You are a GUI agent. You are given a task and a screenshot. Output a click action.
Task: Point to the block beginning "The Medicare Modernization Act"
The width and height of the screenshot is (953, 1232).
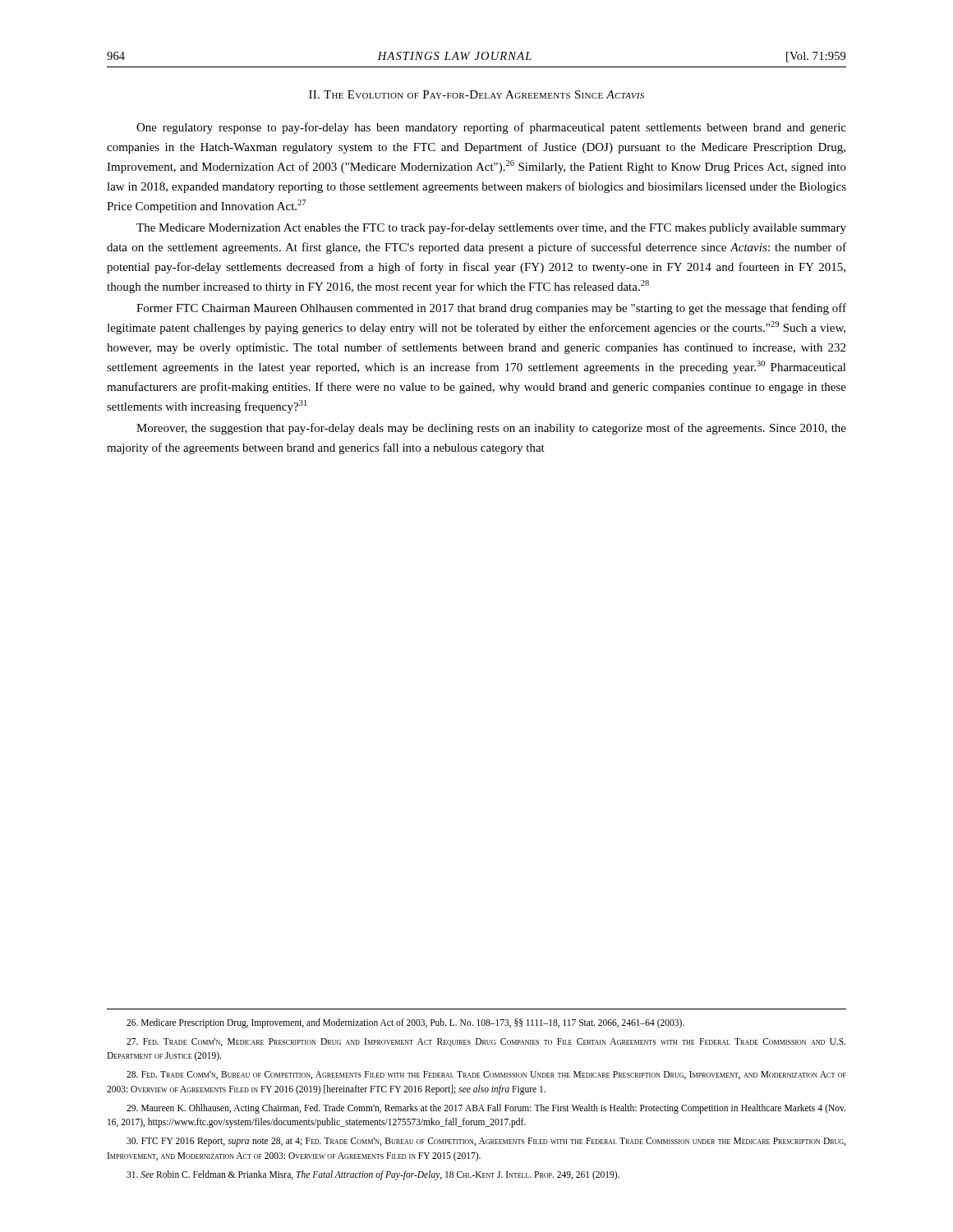476,257
